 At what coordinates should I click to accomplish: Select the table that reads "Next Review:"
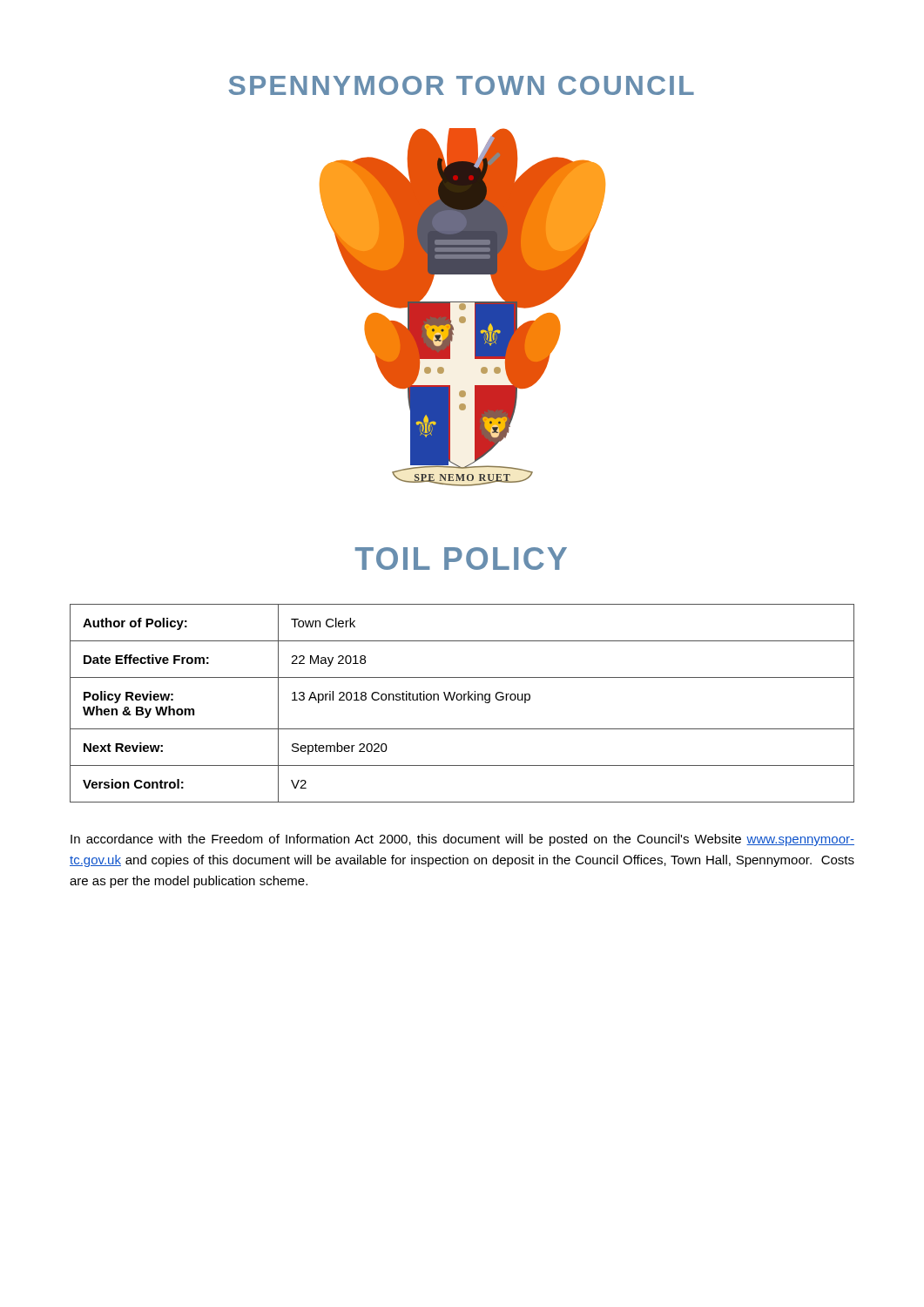(x=462, y=703)
